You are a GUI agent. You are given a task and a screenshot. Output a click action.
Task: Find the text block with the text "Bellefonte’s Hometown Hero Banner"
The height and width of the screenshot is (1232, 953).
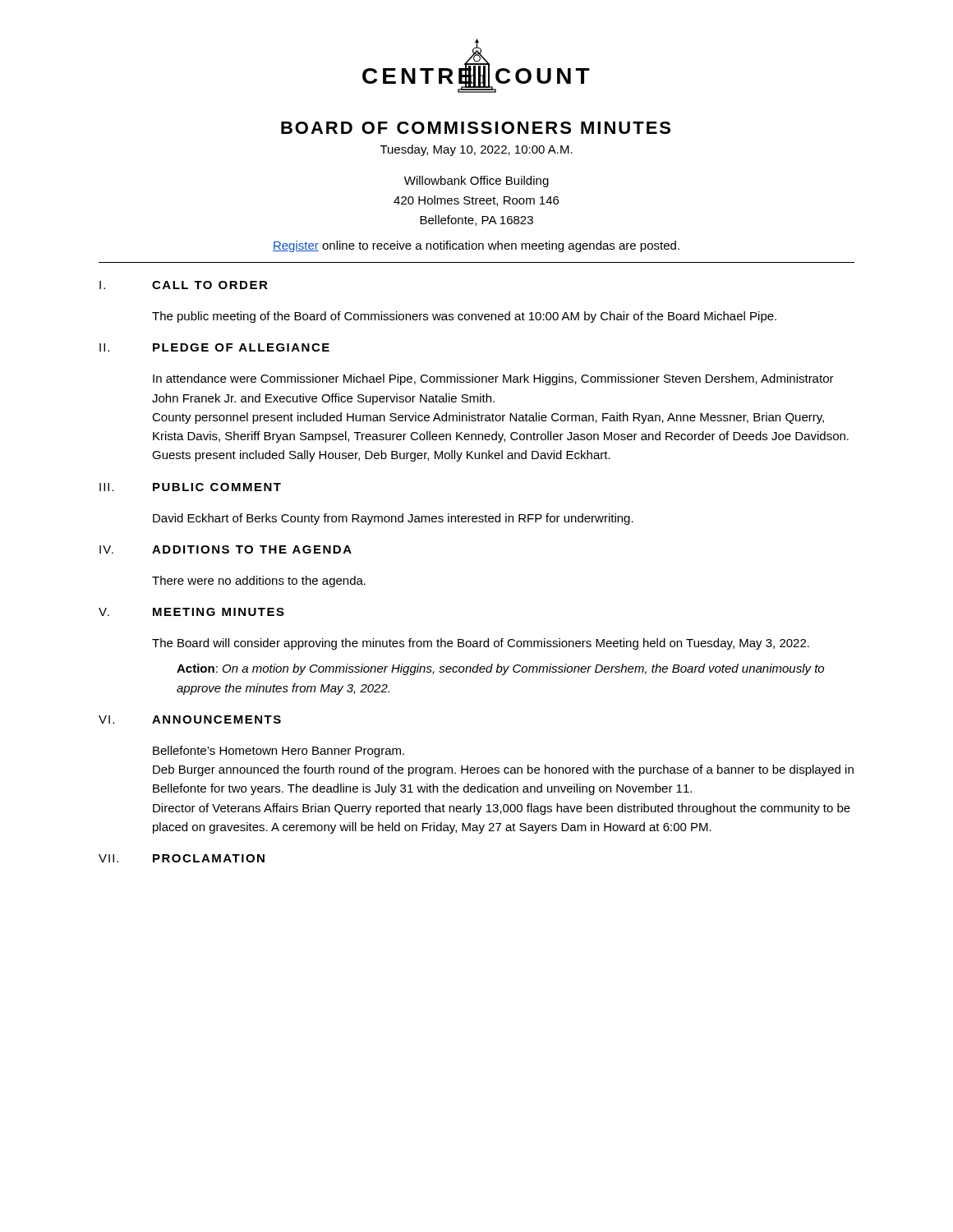[279, 752]
